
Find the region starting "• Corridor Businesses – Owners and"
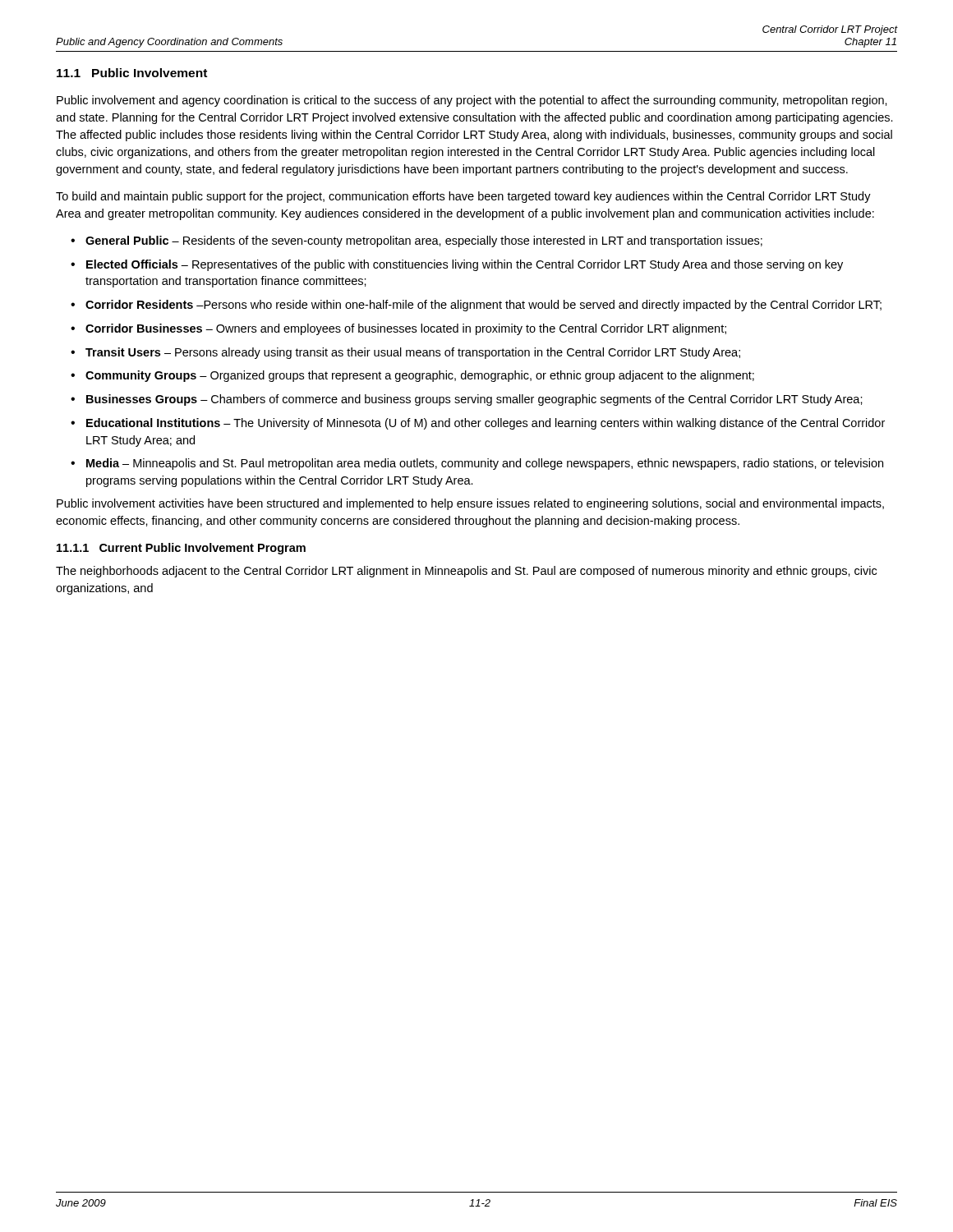(399, 329)
